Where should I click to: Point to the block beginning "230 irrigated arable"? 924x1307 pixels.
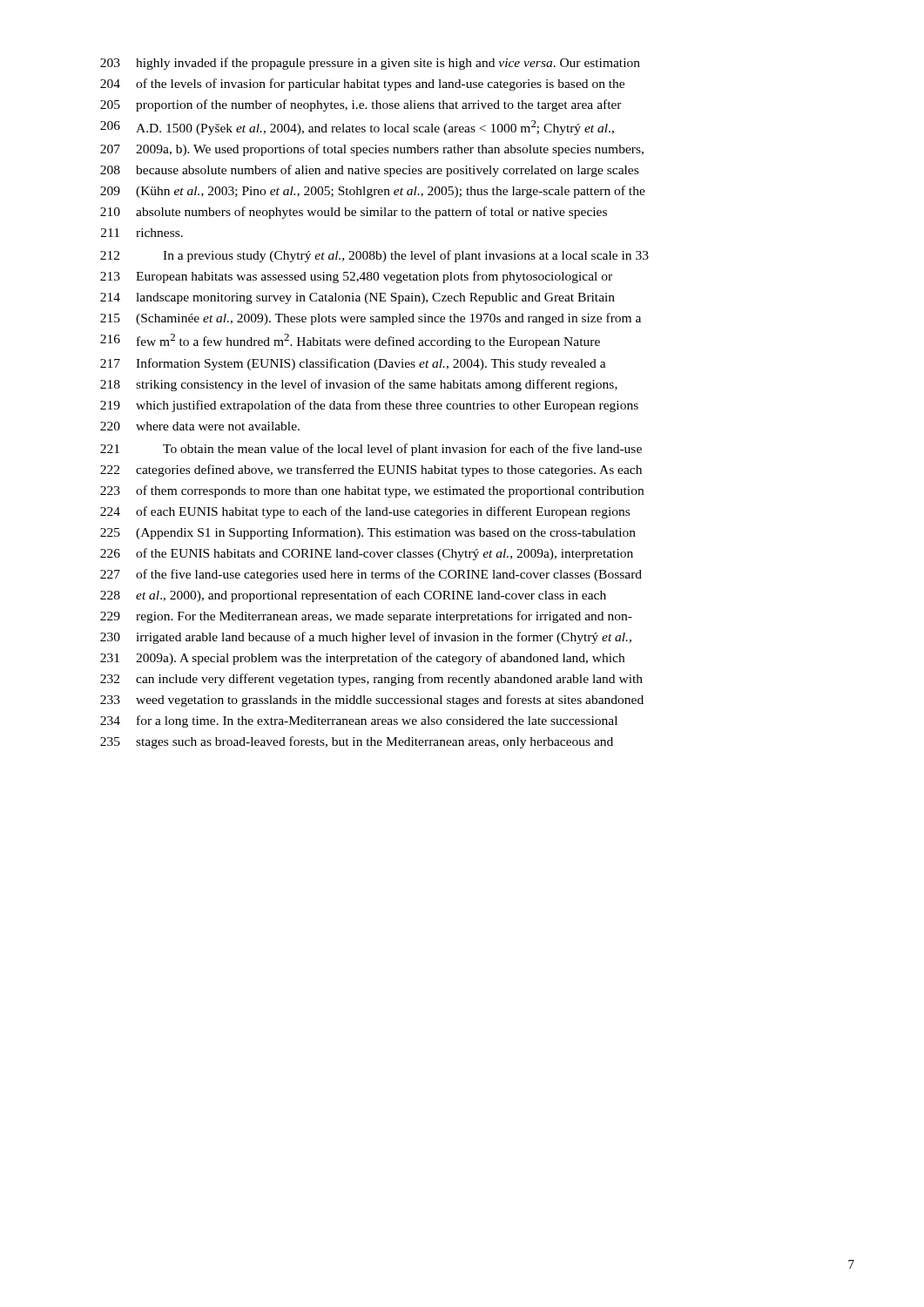click(471, 637)
